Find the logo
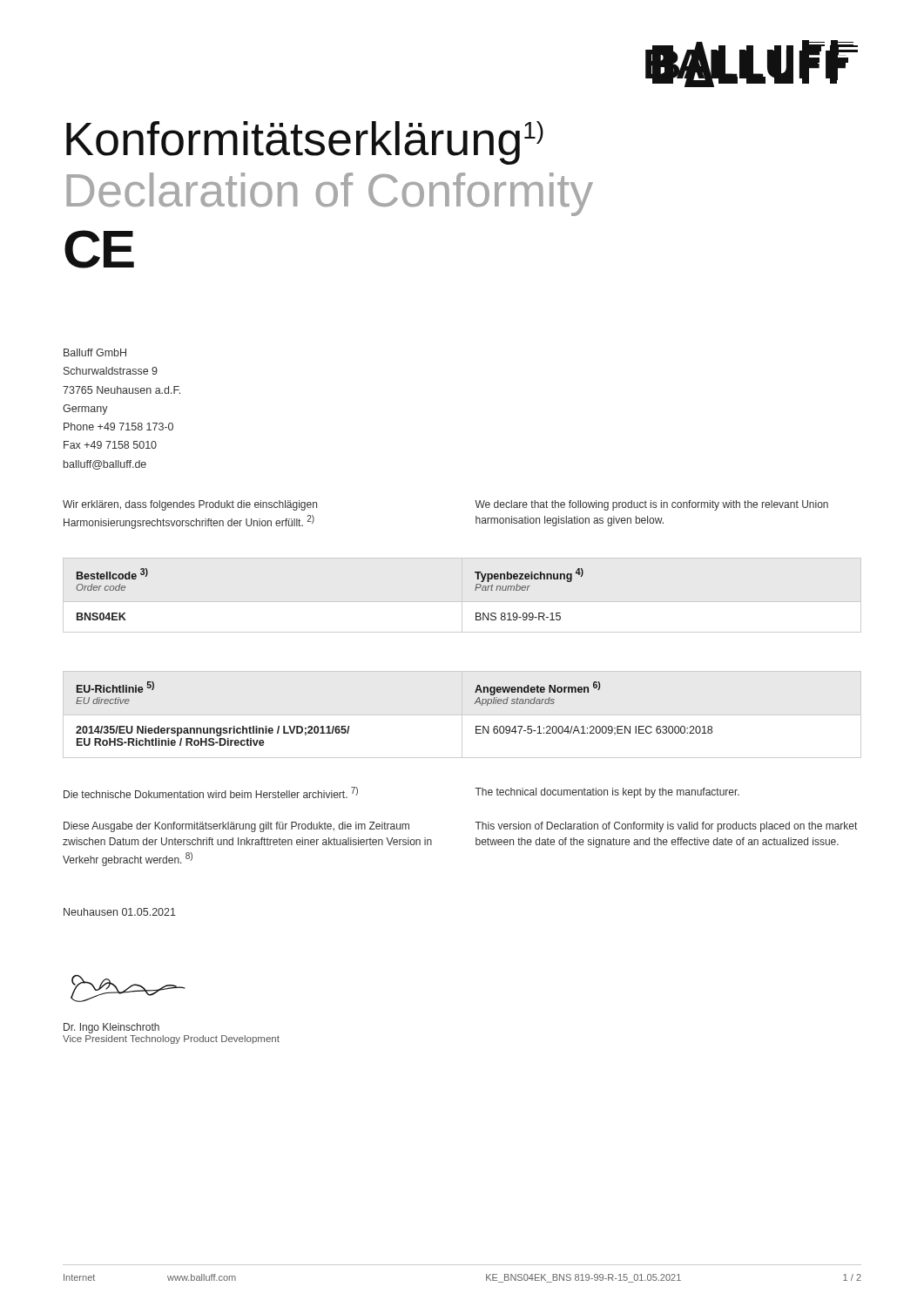 coord(757,65)
